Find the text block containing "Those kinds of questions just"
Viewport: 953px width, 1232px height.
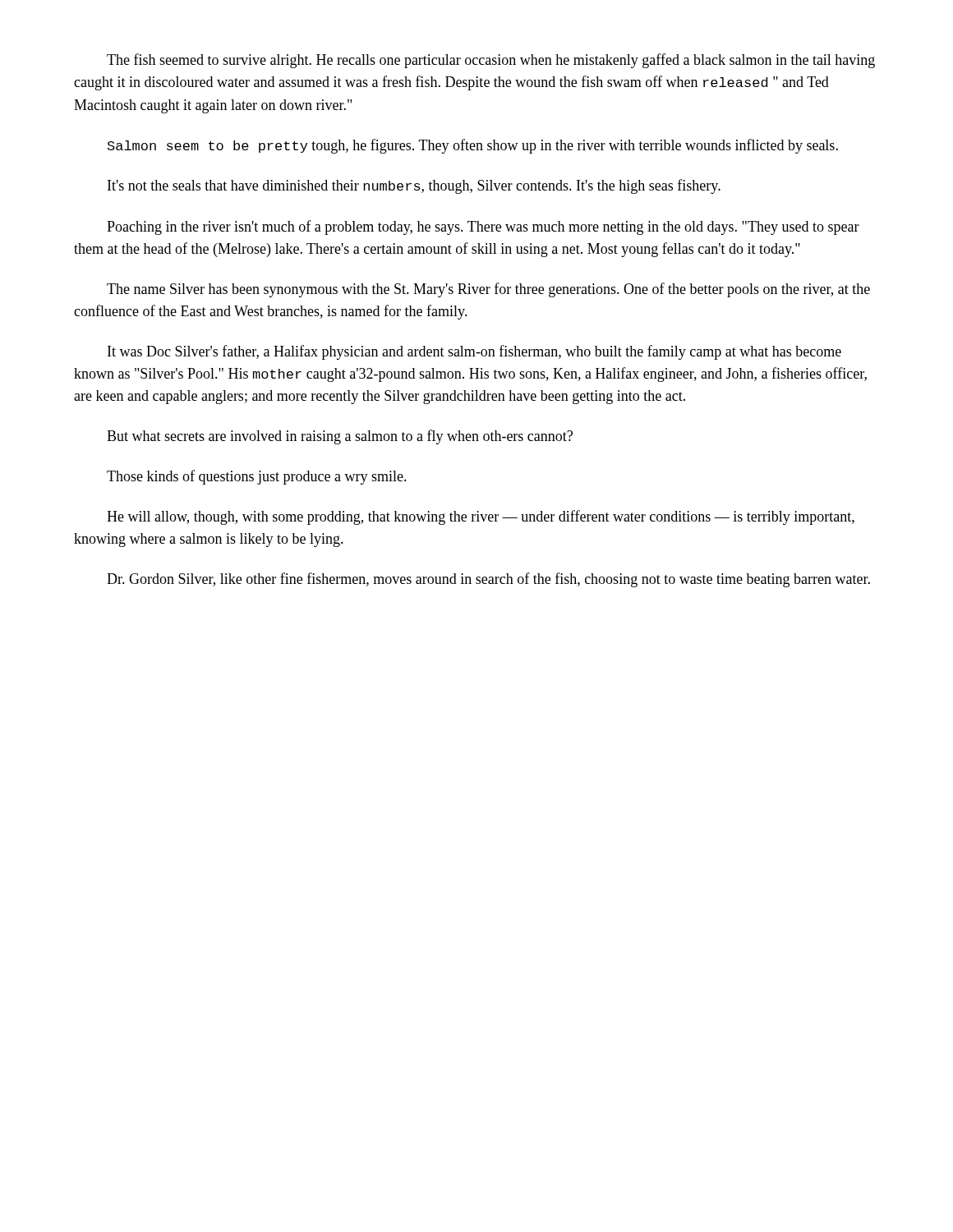coord(257,476)
